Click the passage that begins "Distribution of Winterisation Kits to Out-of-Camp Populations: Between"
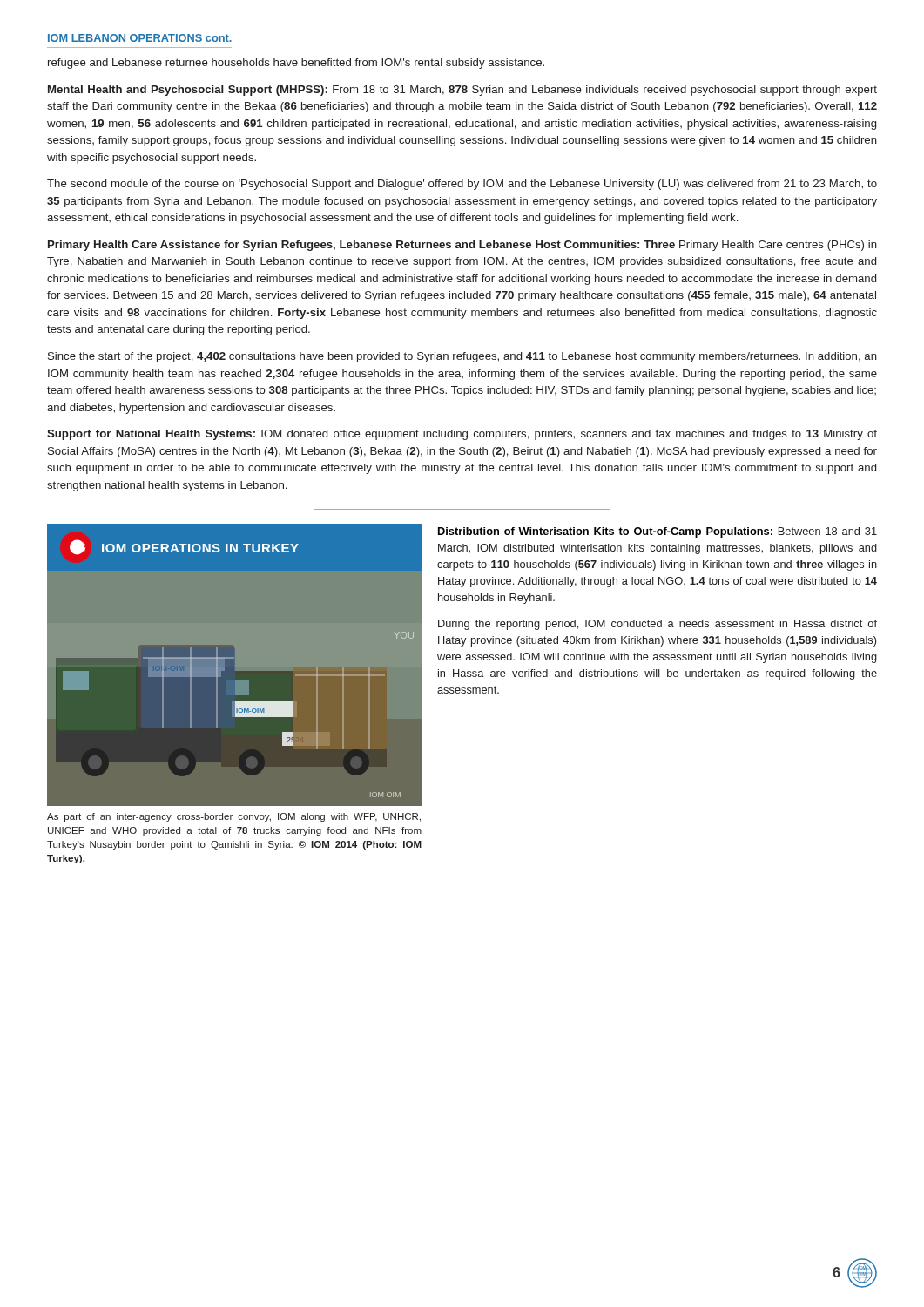Image resolution: width=924 pixels, height=1307 pixels. pos(657,564)
